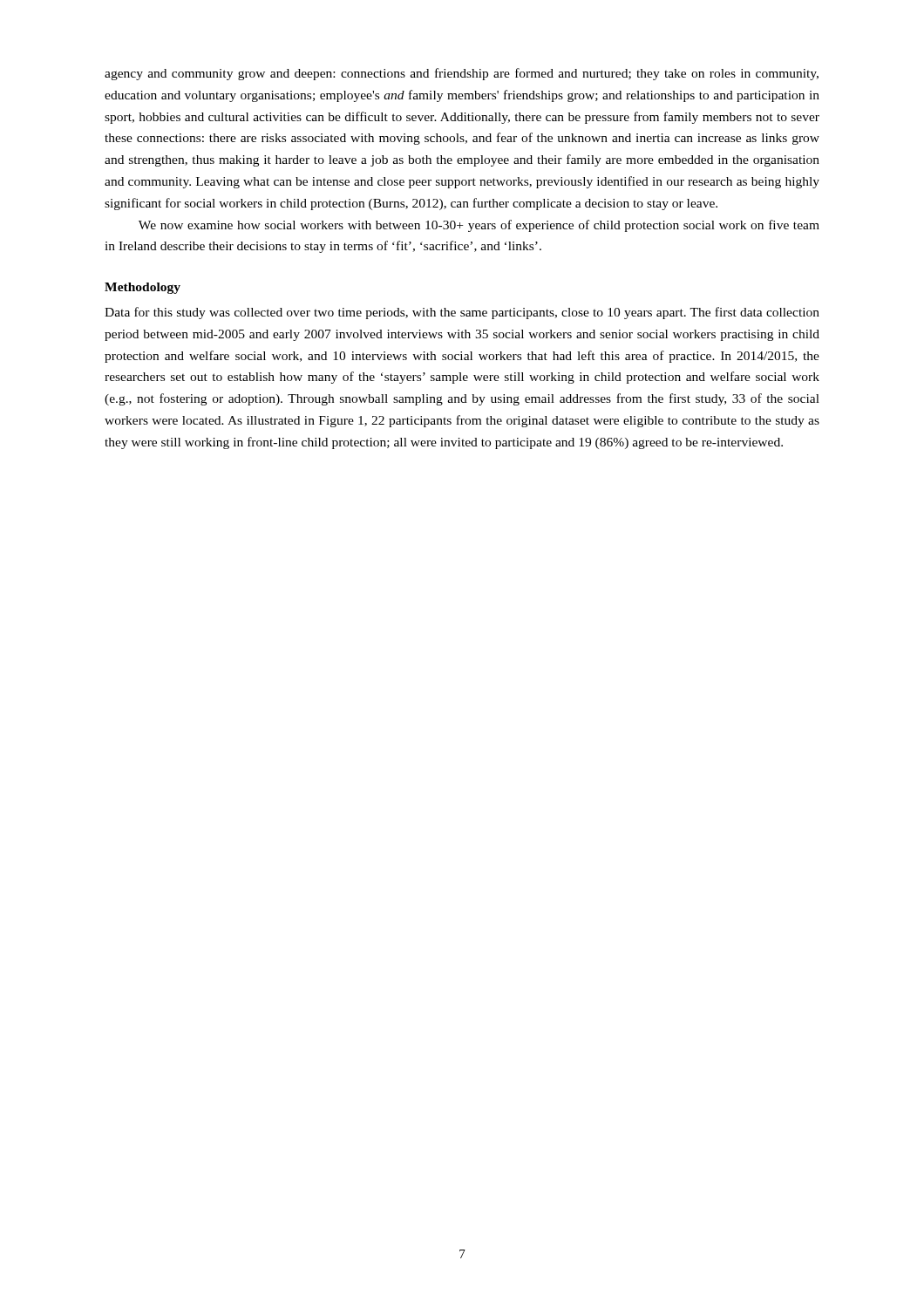This screenshot has height=1308, width=924.
Task: Point to the region starting "Data for this study was collected"
Action: click(462, 377)
